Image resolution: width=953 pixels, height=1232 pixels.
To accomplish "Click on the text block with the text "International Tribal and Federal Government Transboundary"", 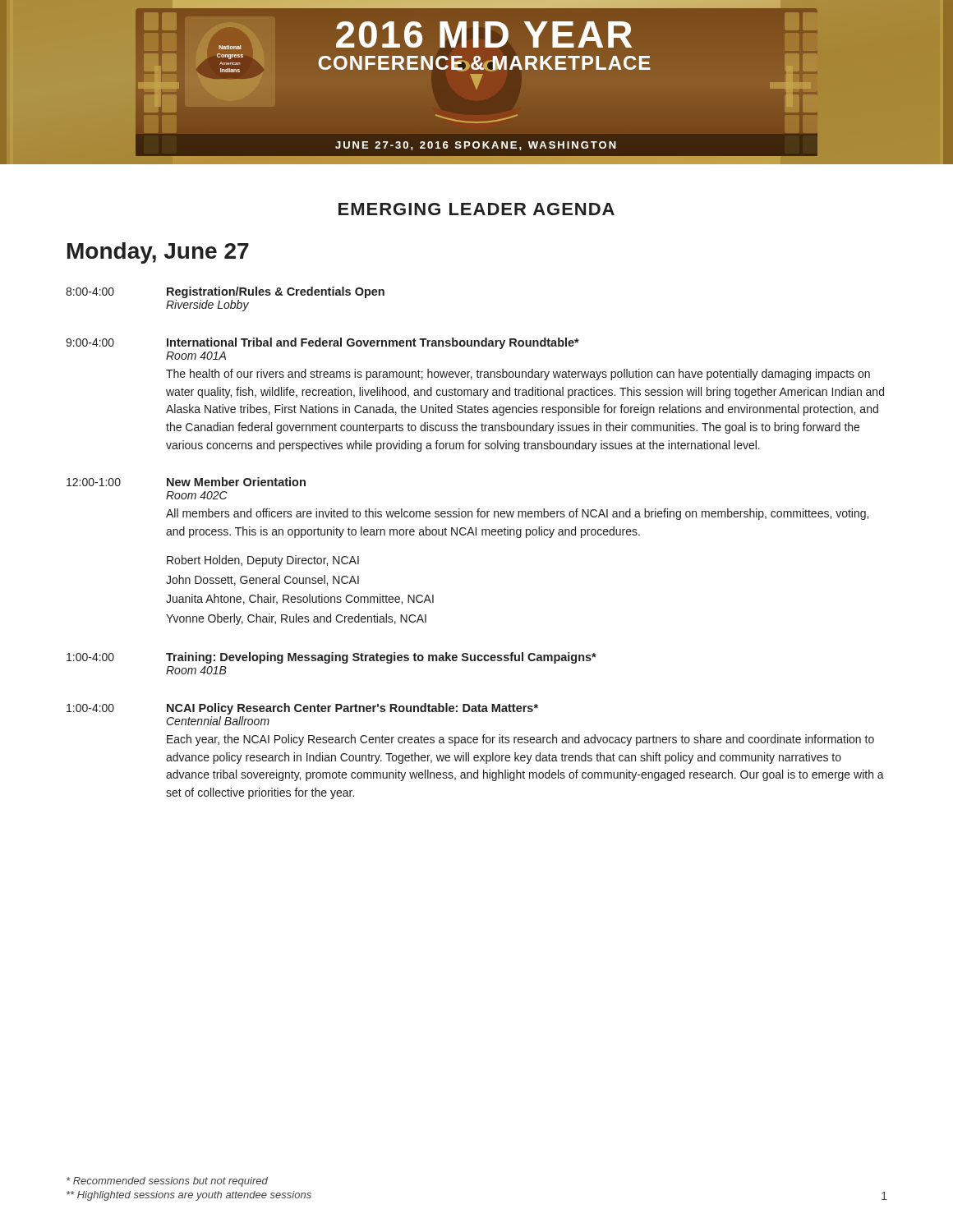I will coord(527,395).
